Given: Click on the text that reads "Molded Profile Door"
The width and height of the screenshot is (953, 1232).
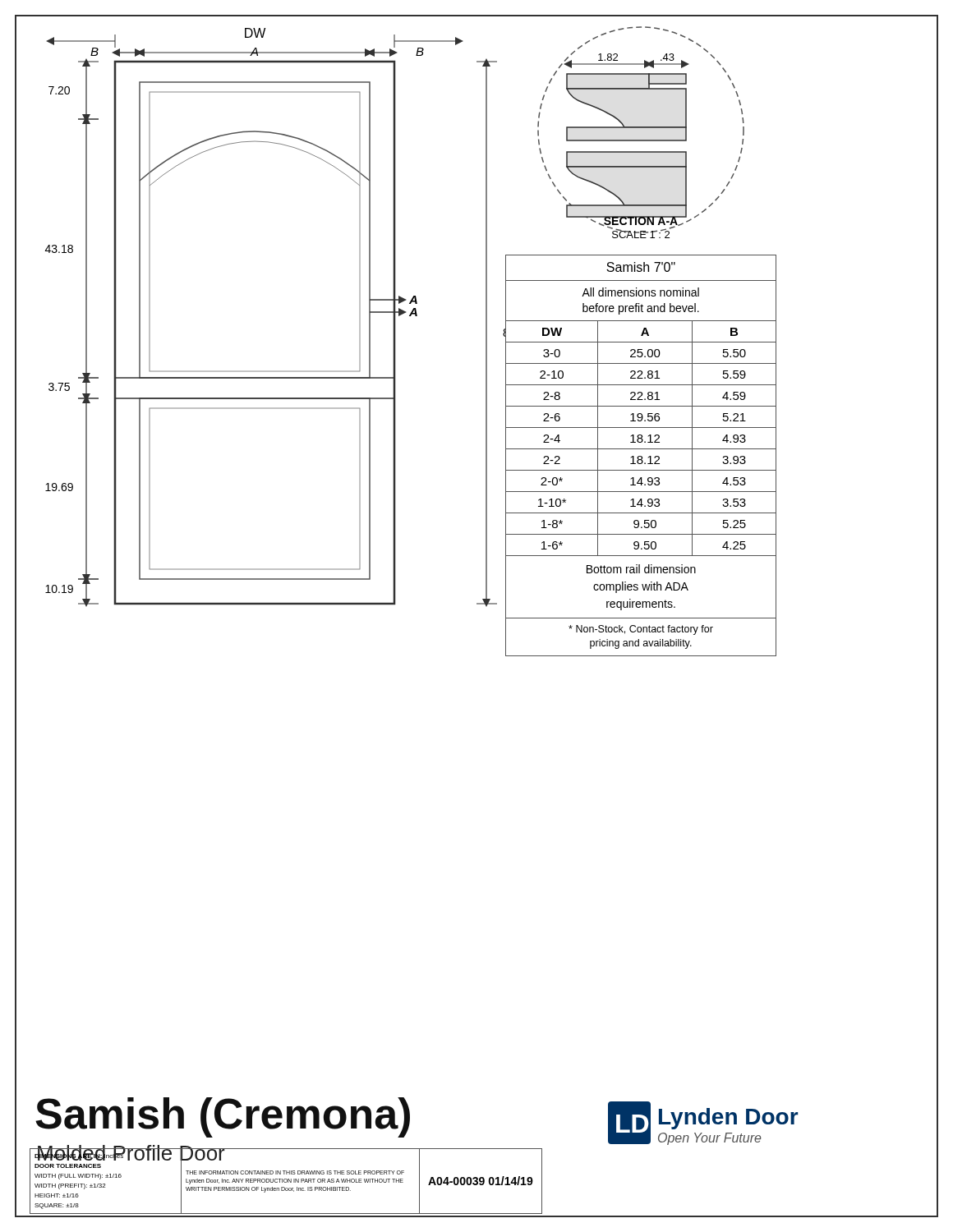Looking at the screenshot, I should (x=131, y=1153).
